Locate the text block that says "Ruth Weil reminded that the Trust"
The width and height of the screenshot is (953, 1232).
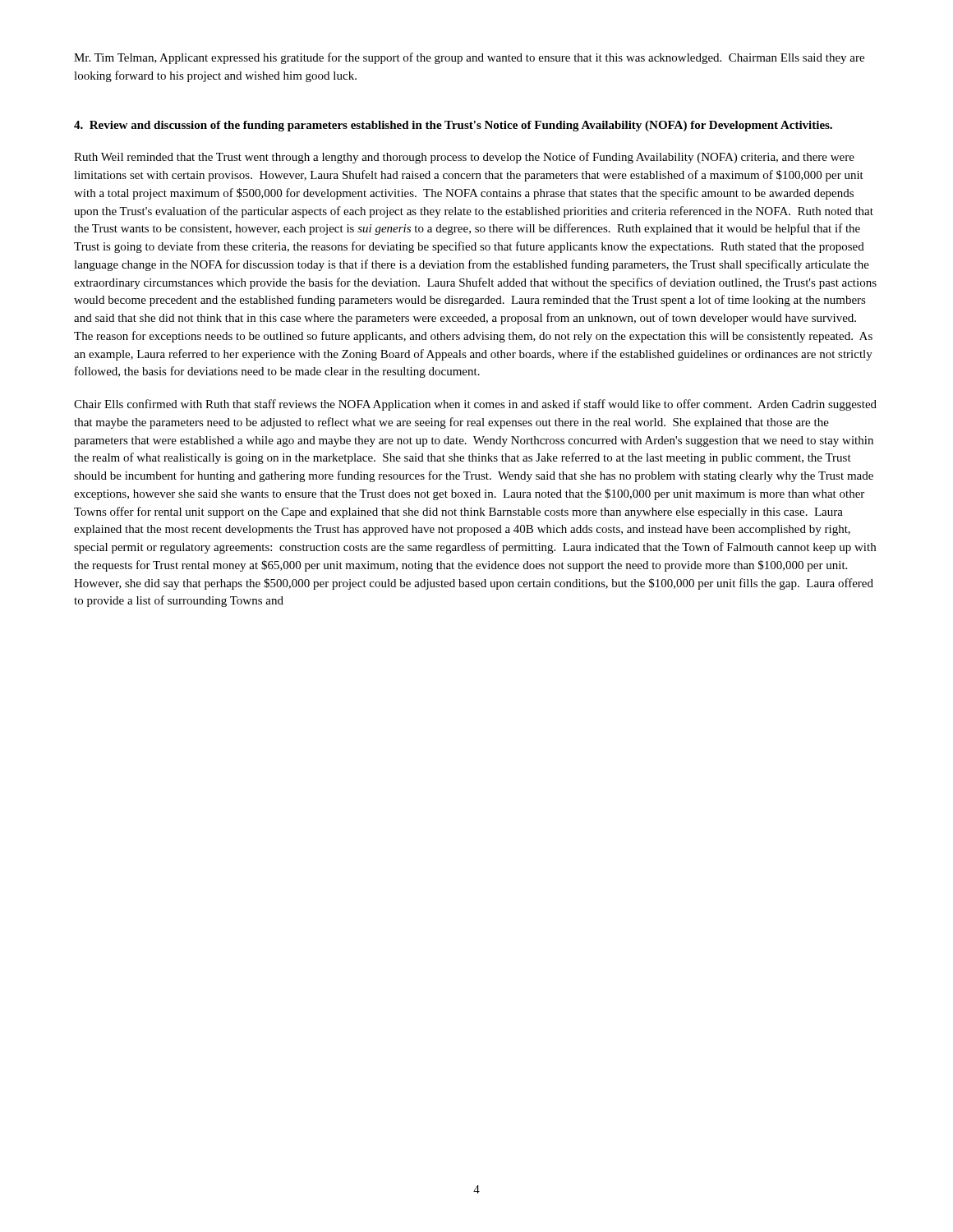coord(475,264)
